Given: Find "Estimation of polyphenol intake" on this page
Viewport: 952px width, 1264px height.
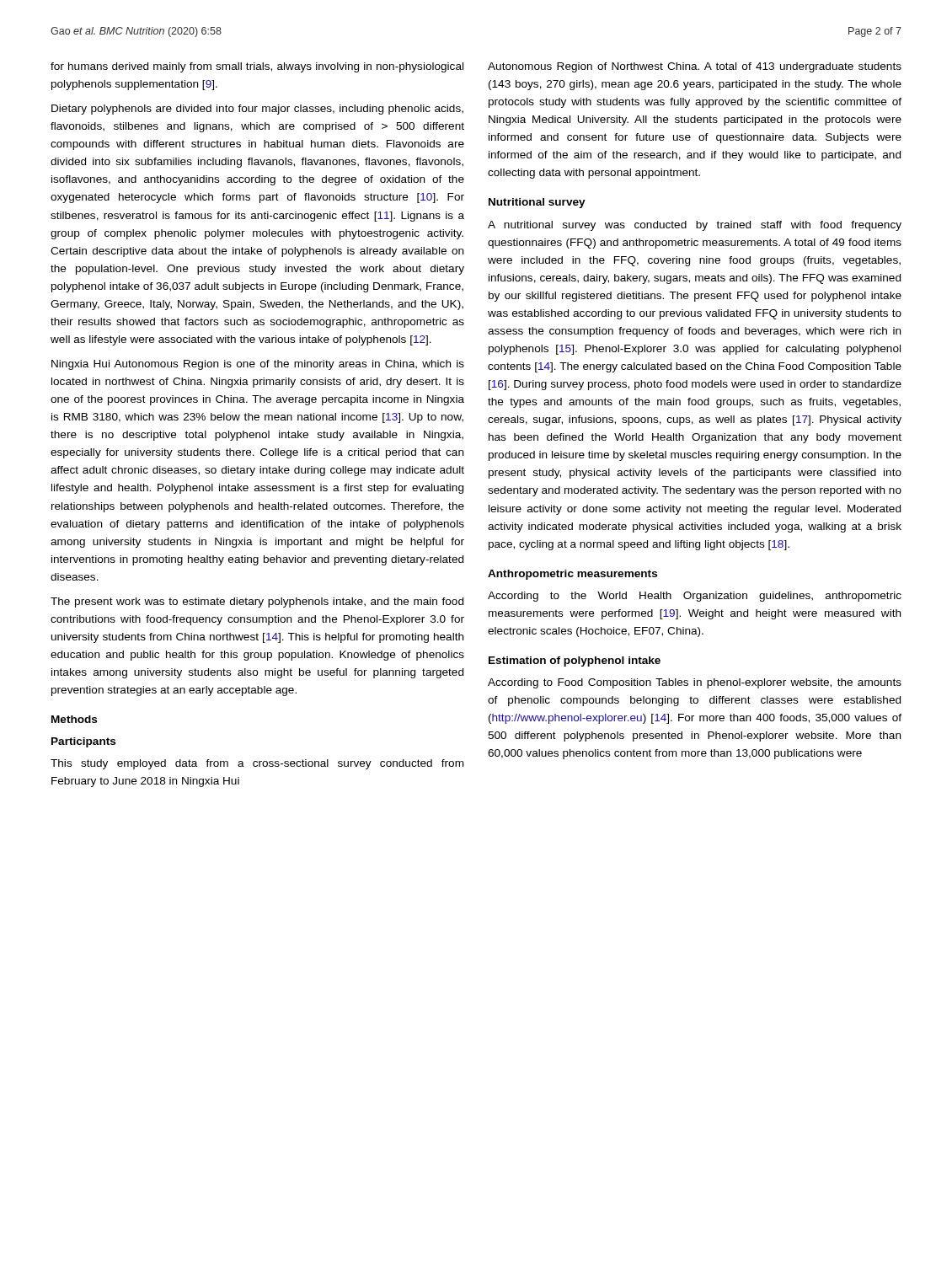Looking at the screenshot, I should click(574, 660).
